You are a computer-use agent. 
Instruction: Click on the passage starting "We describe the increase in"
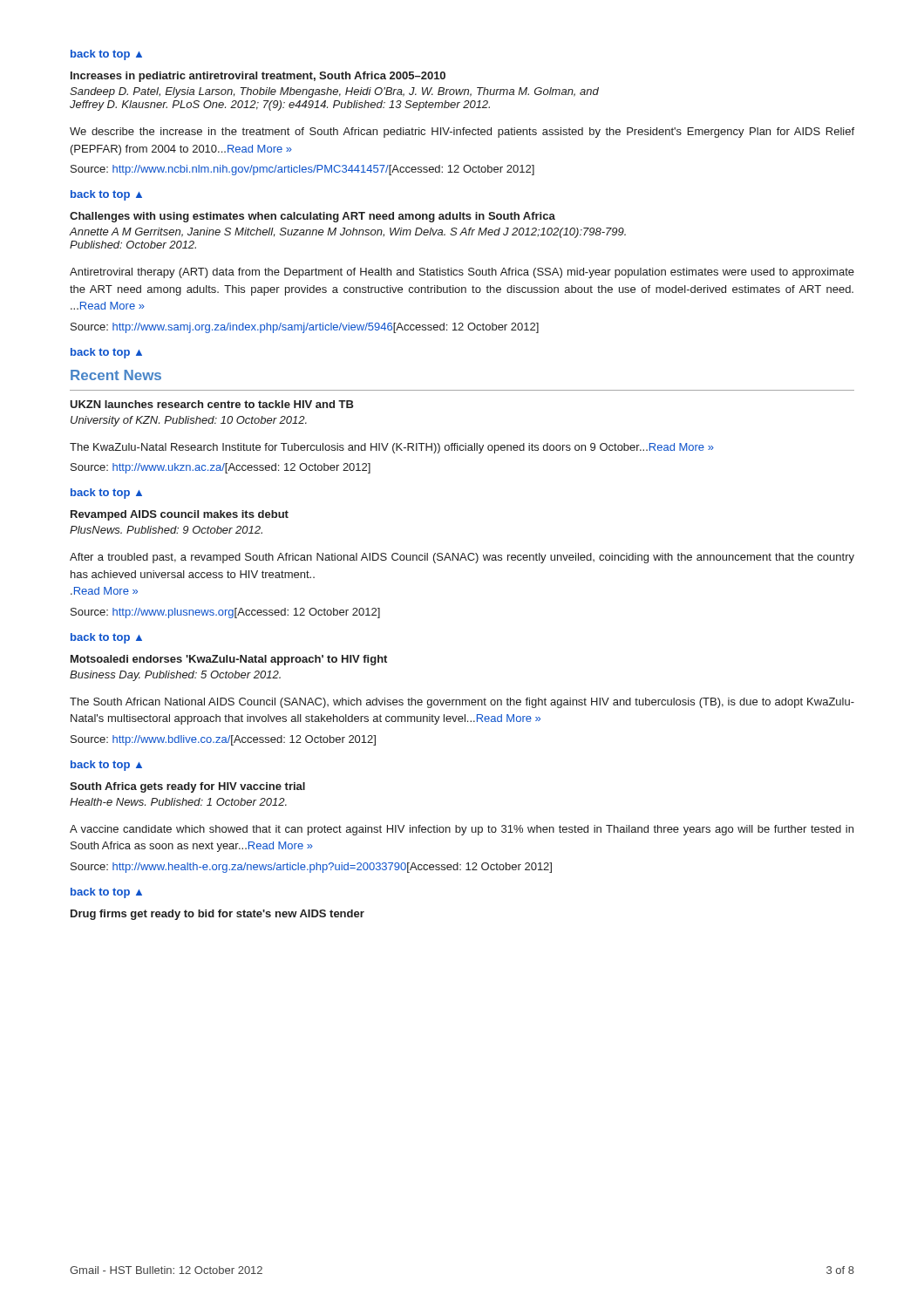[462, 140]
